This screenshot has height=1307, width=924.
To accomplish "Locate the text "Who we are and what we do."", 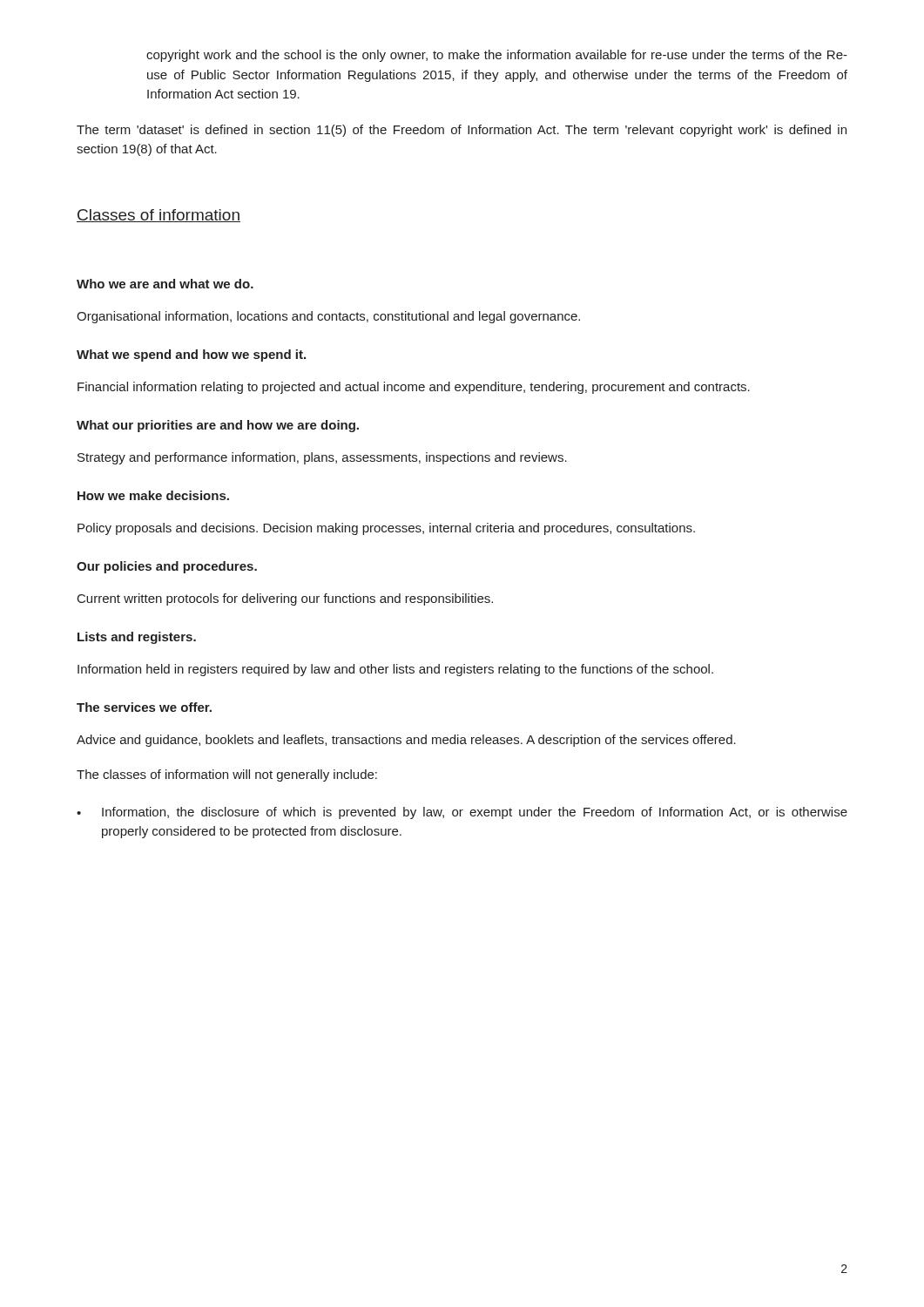I will tap(165, 284).
